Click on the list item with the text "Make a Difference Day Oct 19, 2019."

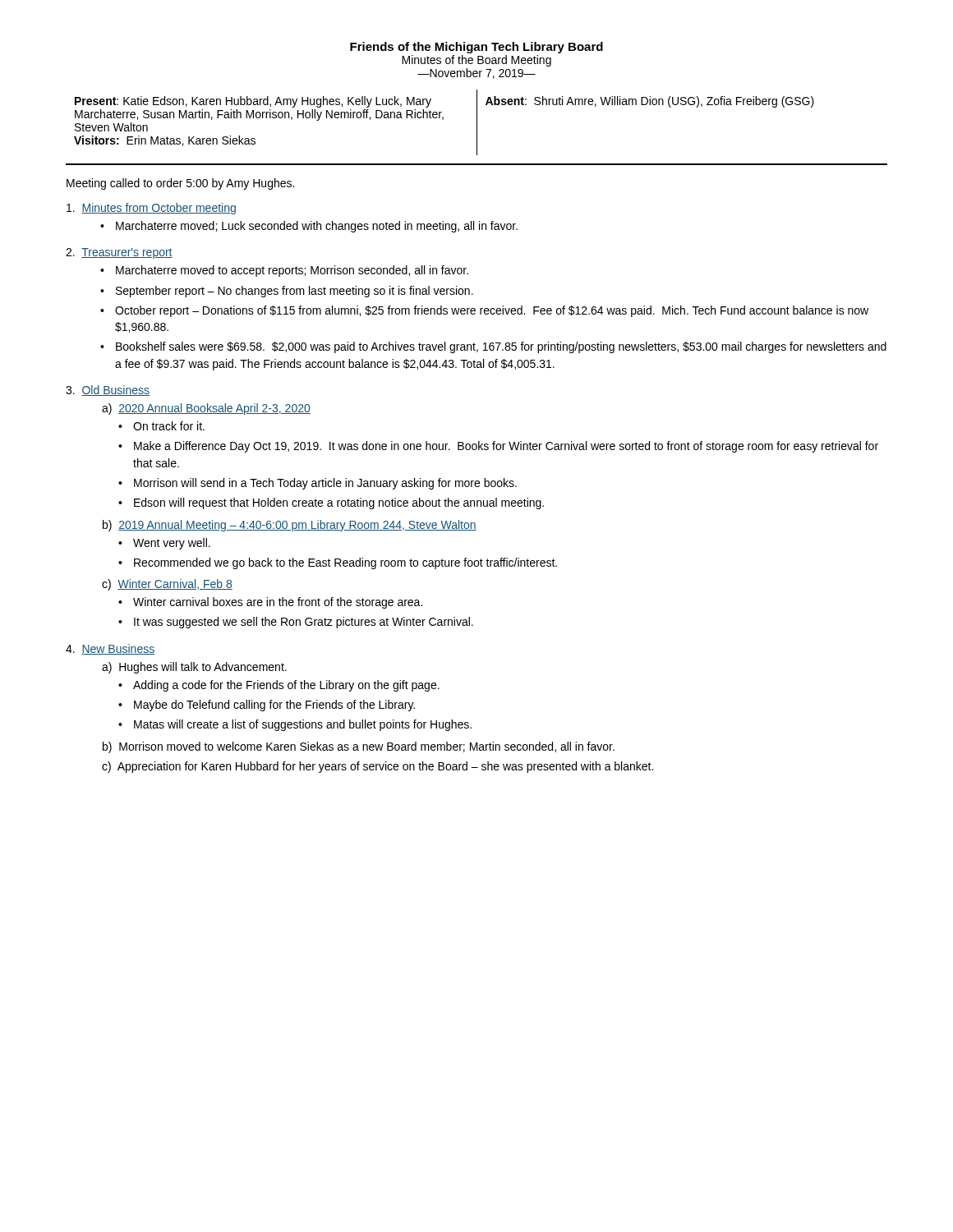[506, 455]
